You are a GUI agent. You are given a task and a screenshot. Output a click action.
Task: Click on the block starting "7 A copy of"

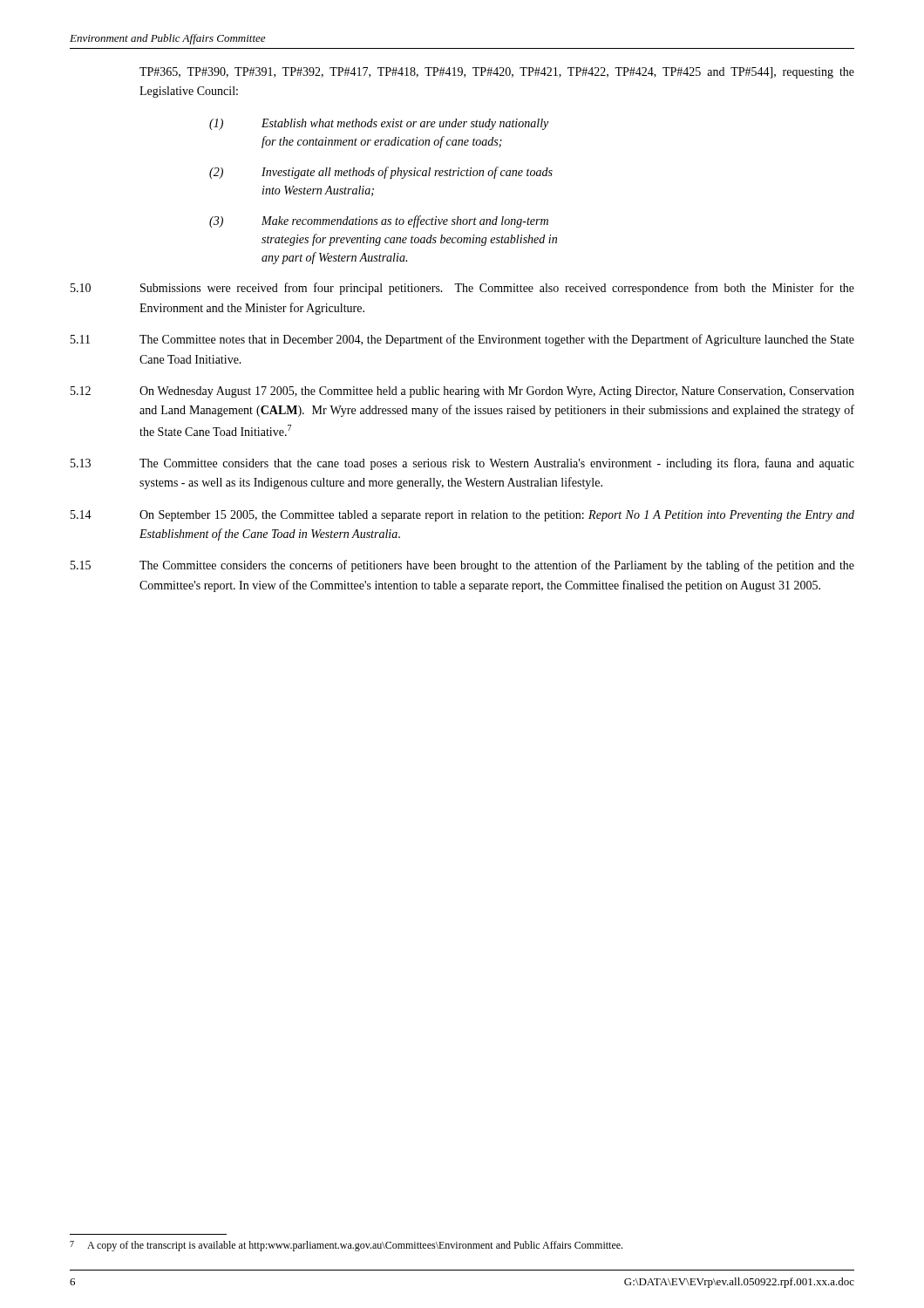click(x=462, y=1245)
